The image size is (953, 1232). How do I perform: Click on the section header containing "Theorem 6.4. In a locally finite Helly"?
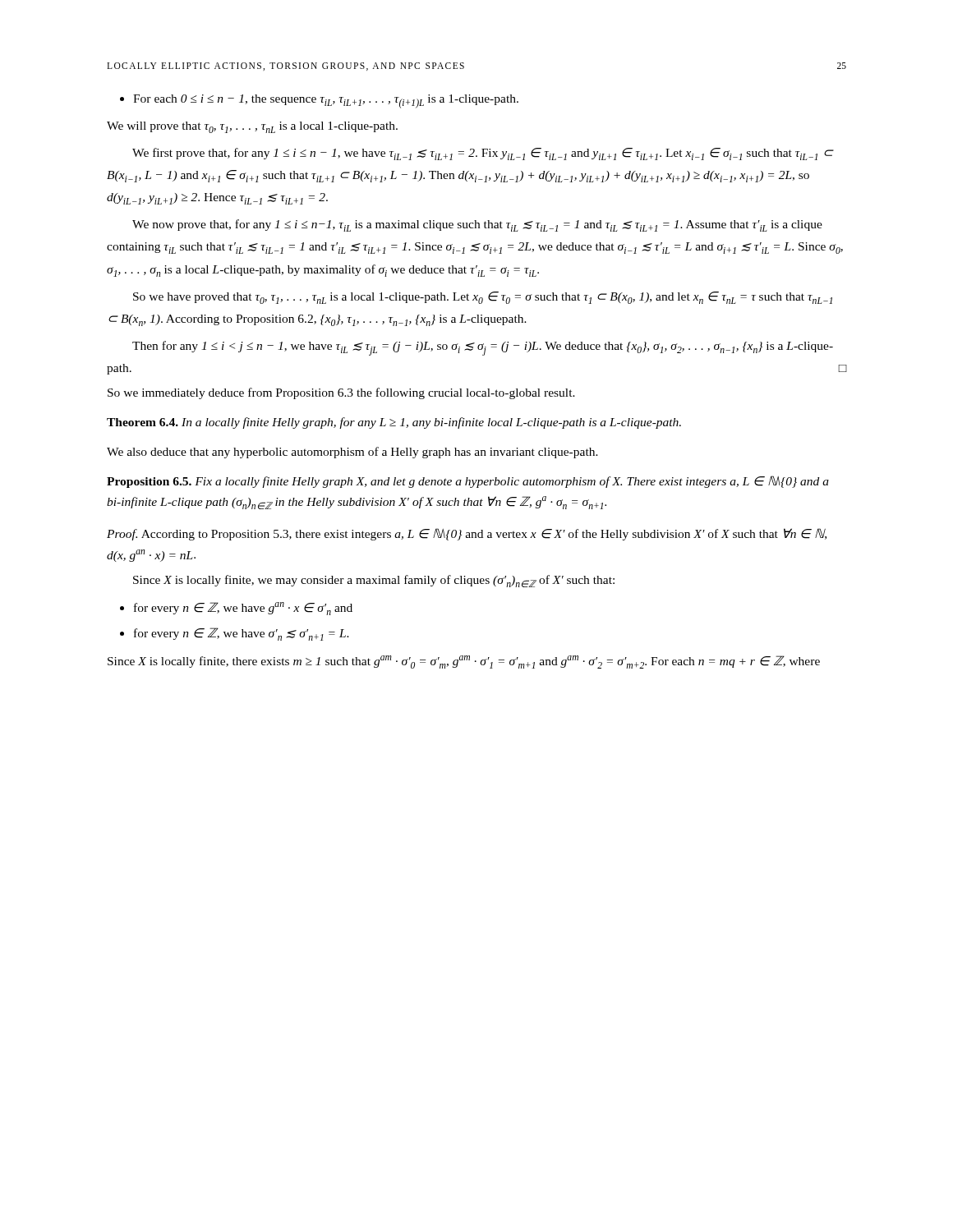[x=476, y=422]
